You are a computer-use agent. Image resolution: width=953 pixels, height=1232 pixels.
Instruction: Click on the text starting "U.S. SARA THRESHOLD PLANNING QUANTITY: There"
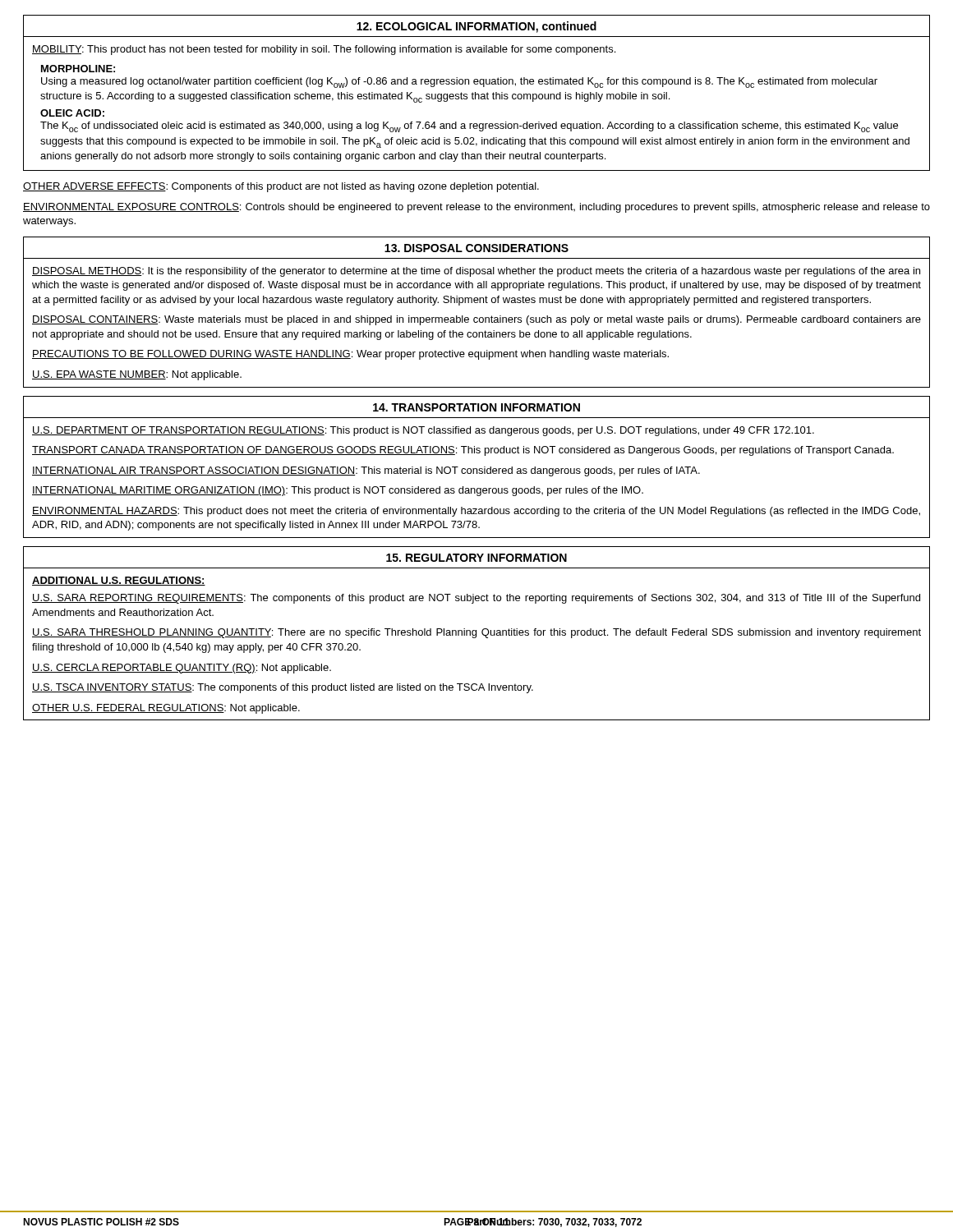pyautogui.click(x=476, y=640)
